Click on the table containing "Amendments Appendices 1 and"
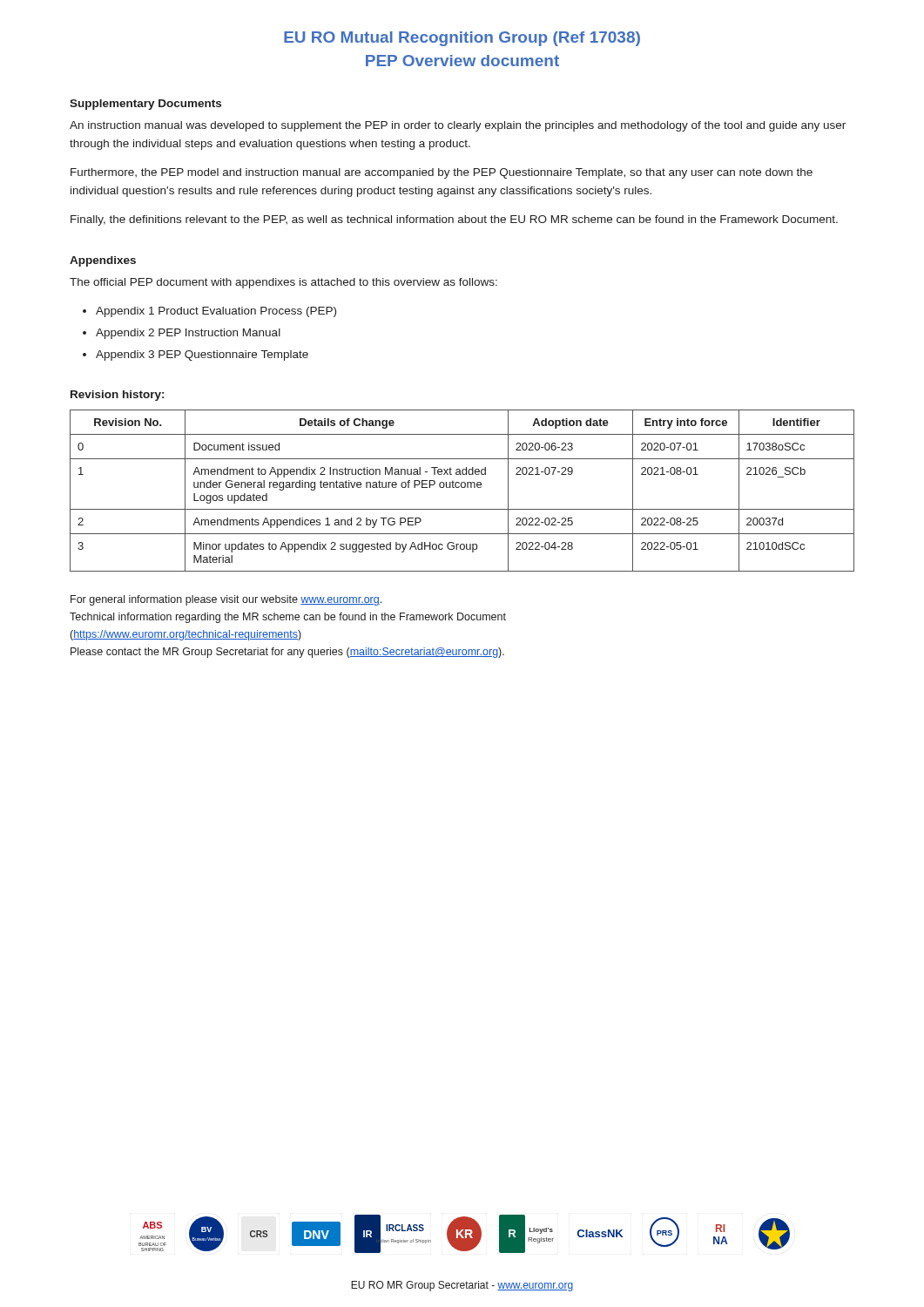Screen dimensions: 1307x924 pos(462,491)
